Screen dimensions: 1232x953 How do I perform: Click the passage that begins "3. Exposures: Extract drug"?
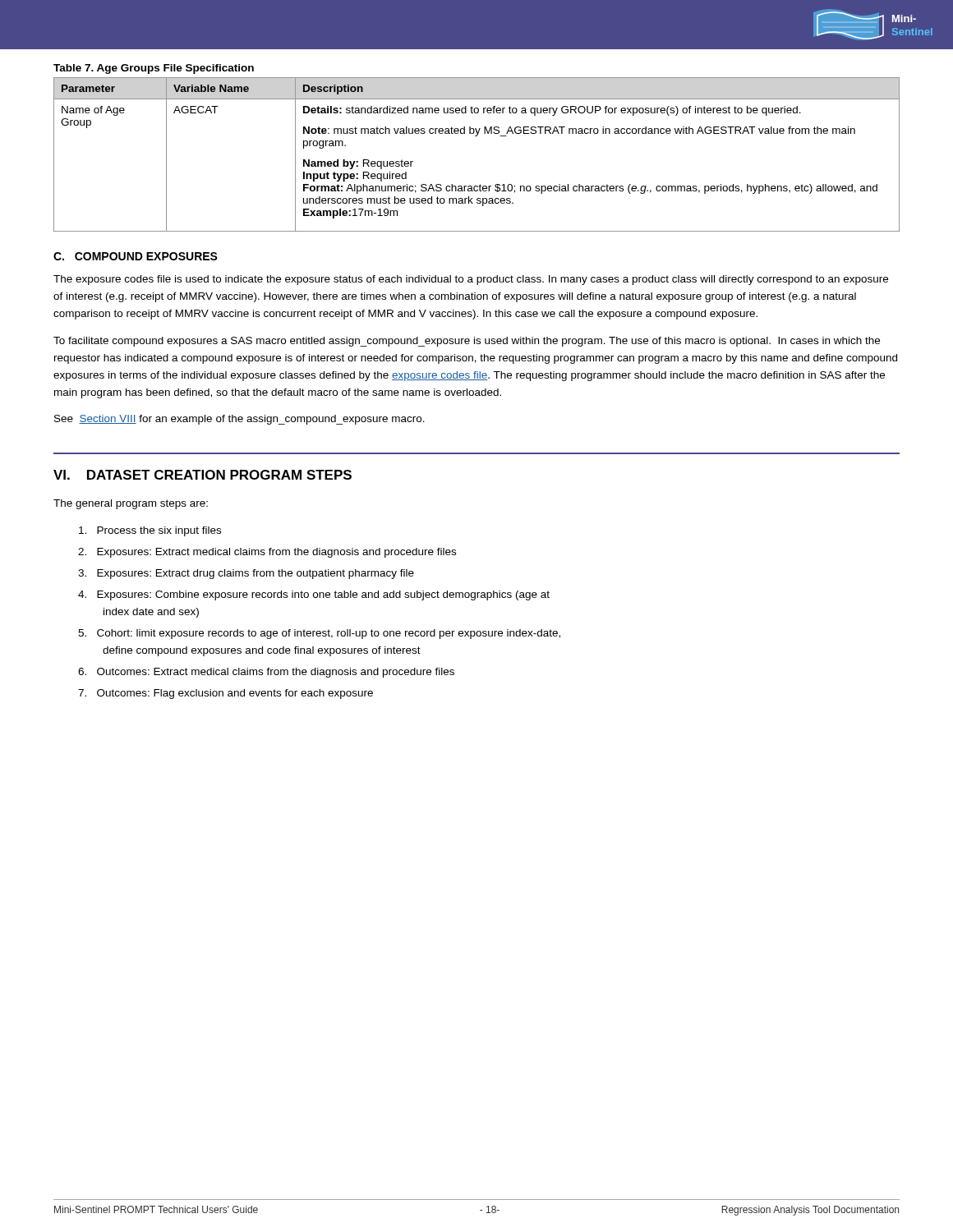(246, 573)
